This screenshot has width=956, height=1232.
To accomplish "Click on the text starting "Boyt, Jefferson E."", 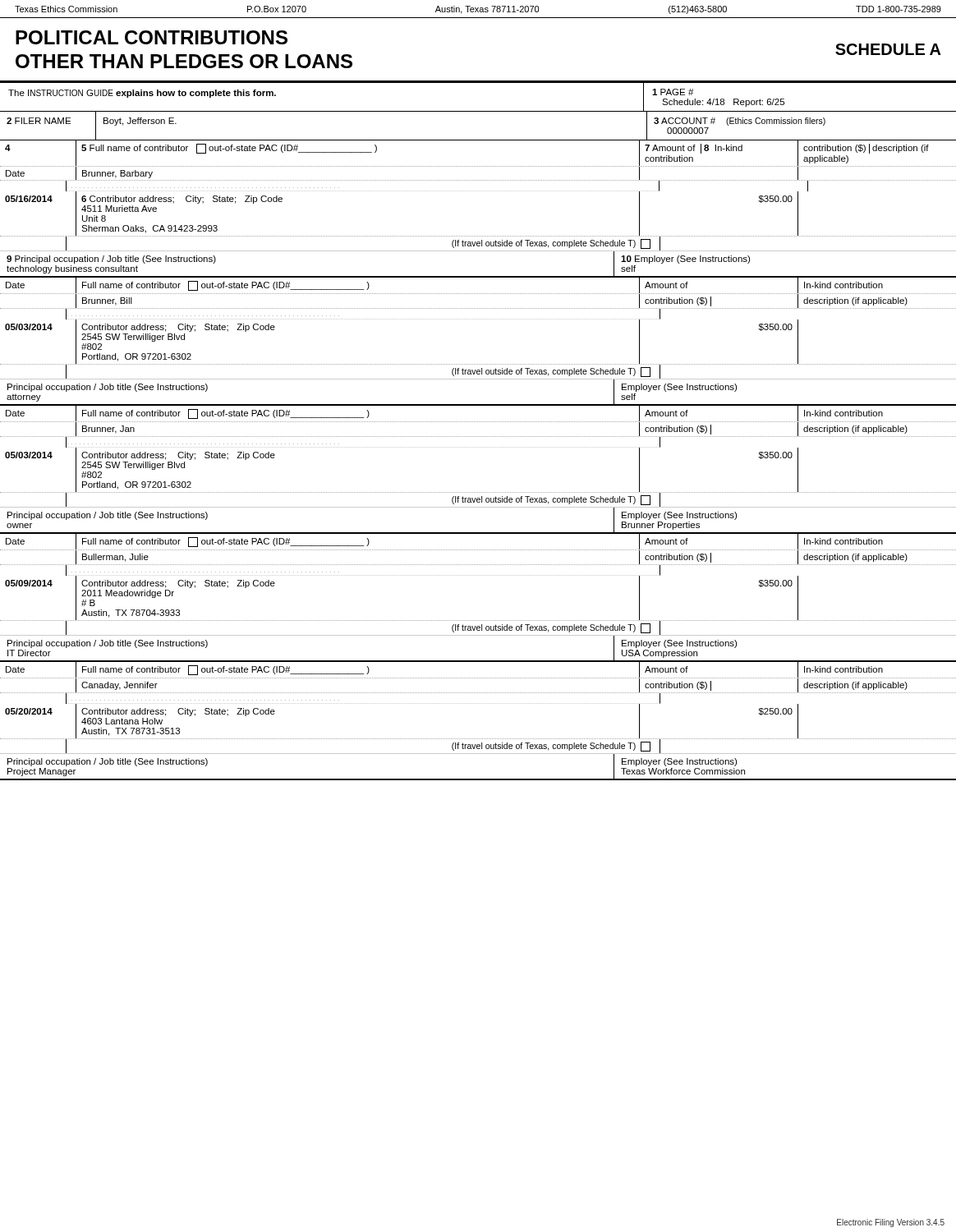I will point(140,120).
